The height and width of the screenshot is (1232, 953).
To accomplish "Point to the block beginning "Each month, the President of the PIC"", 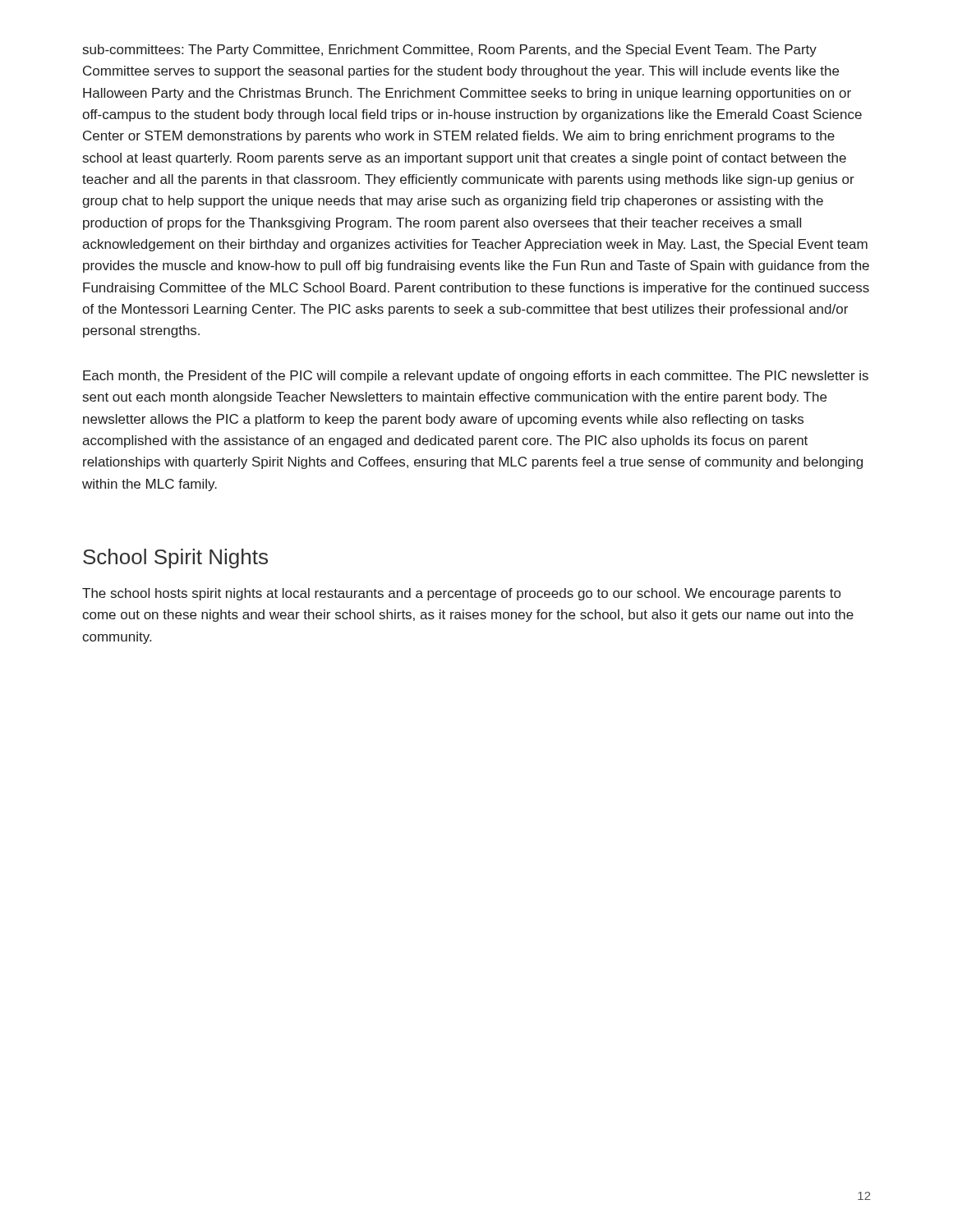I will (476, 430).
